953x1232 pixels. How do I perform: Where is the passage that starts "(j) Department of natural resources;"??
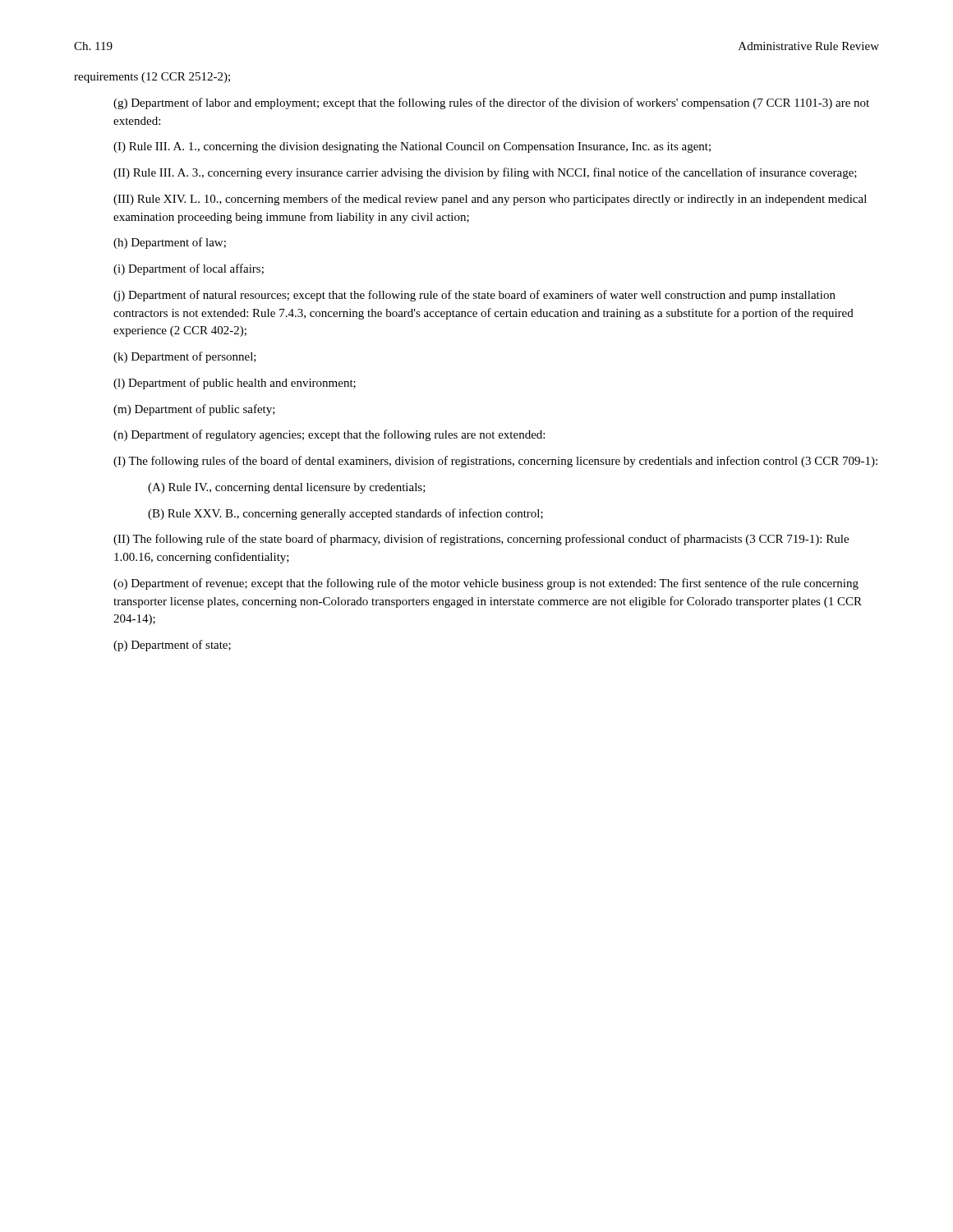483,312
